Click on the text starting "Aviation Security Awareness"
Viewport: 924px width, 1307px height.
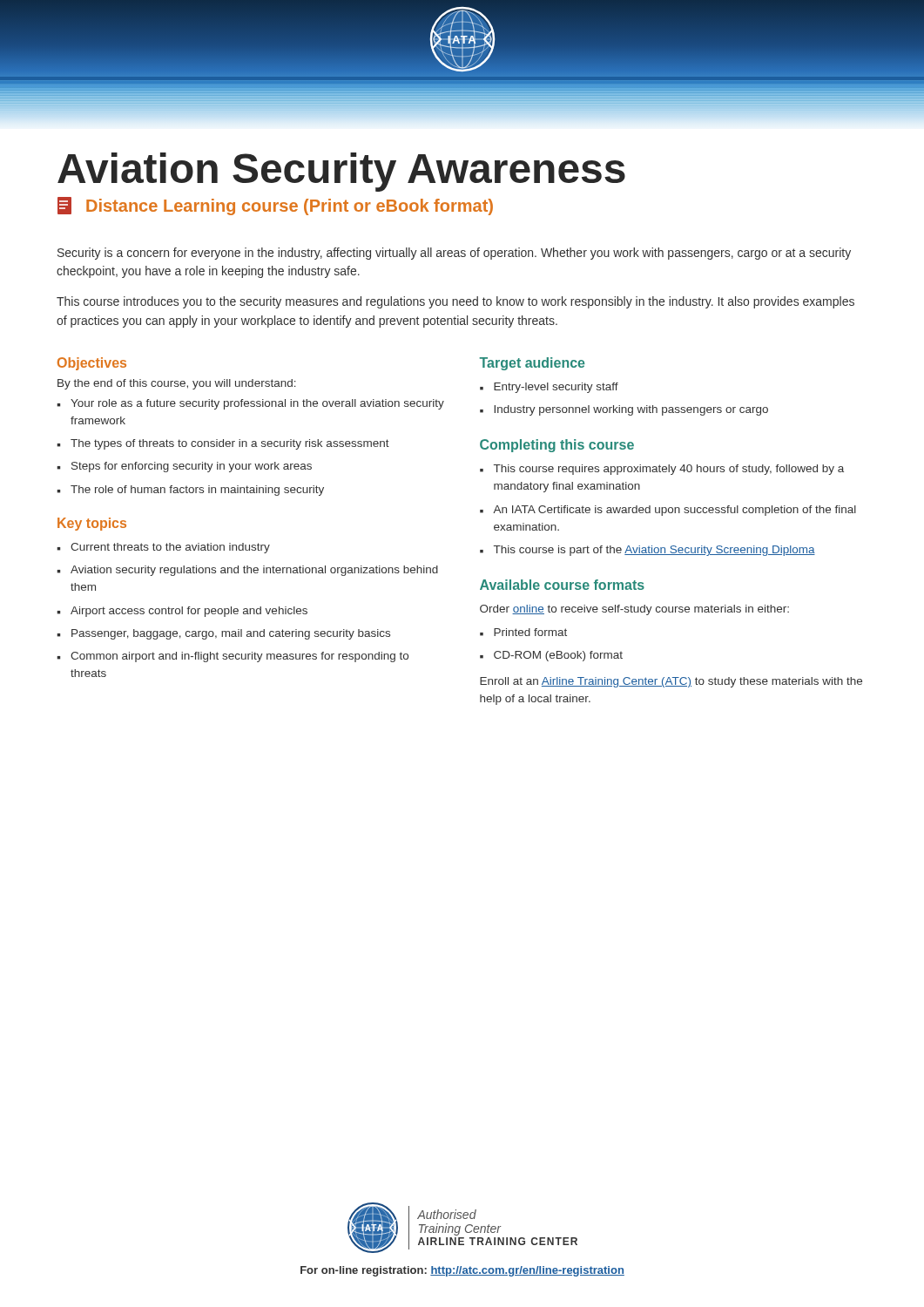pos(342,169)
